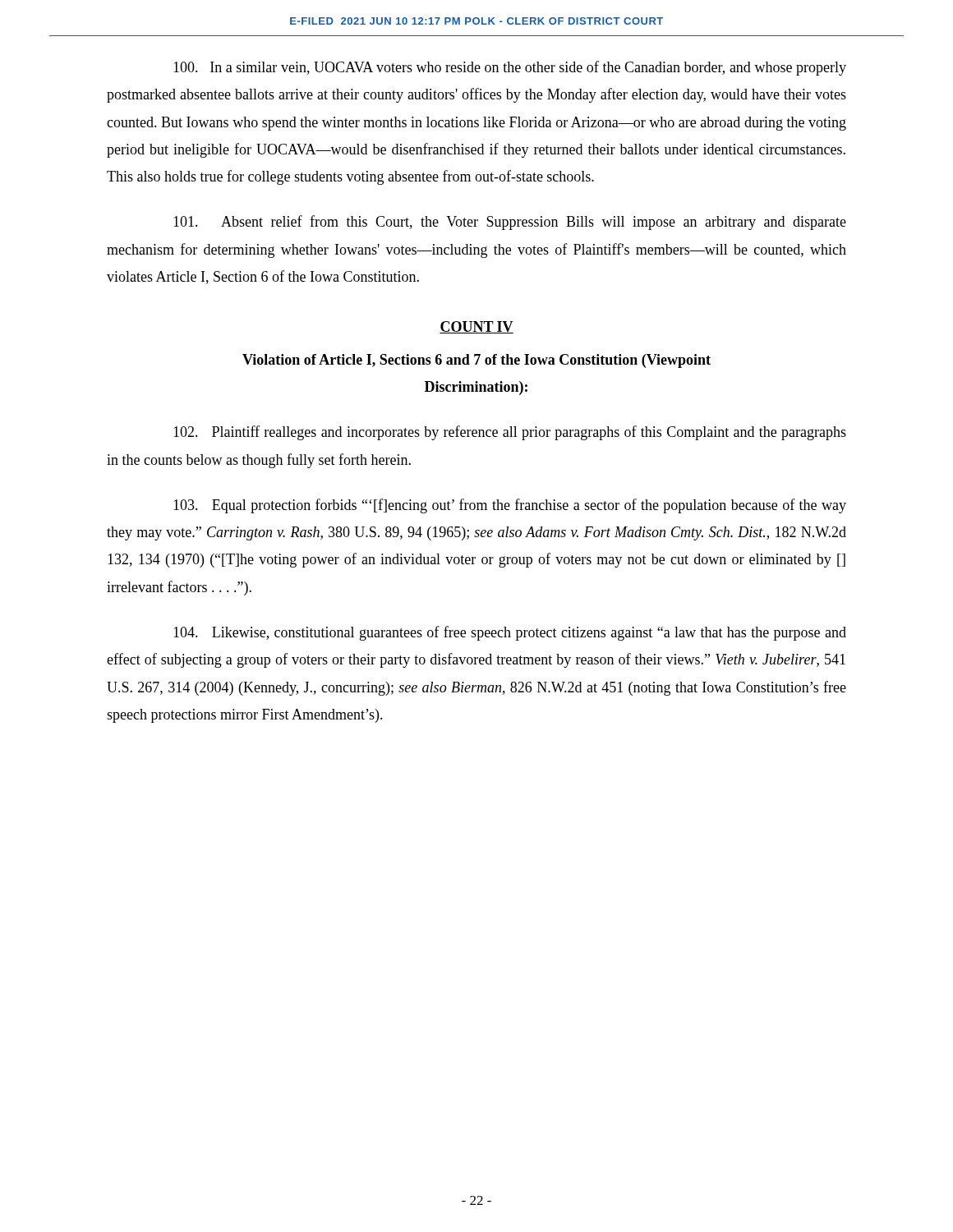Navigate to the element starting "Likewise, constitutional guarantees of free speech"
This screenshot has height=1232, width=953.
[x=476, y=674]
